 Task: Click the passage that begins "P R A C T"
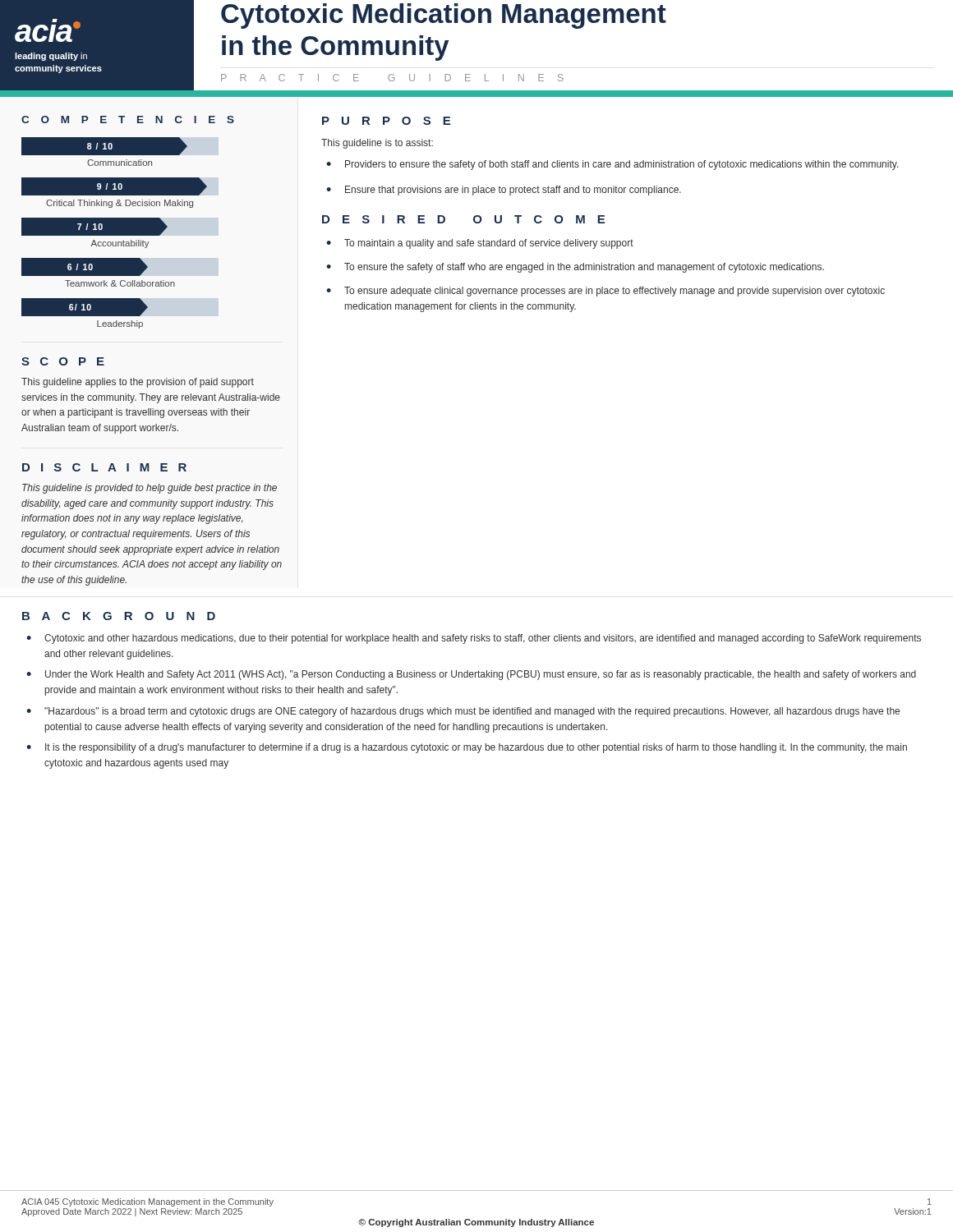(394, 78)
